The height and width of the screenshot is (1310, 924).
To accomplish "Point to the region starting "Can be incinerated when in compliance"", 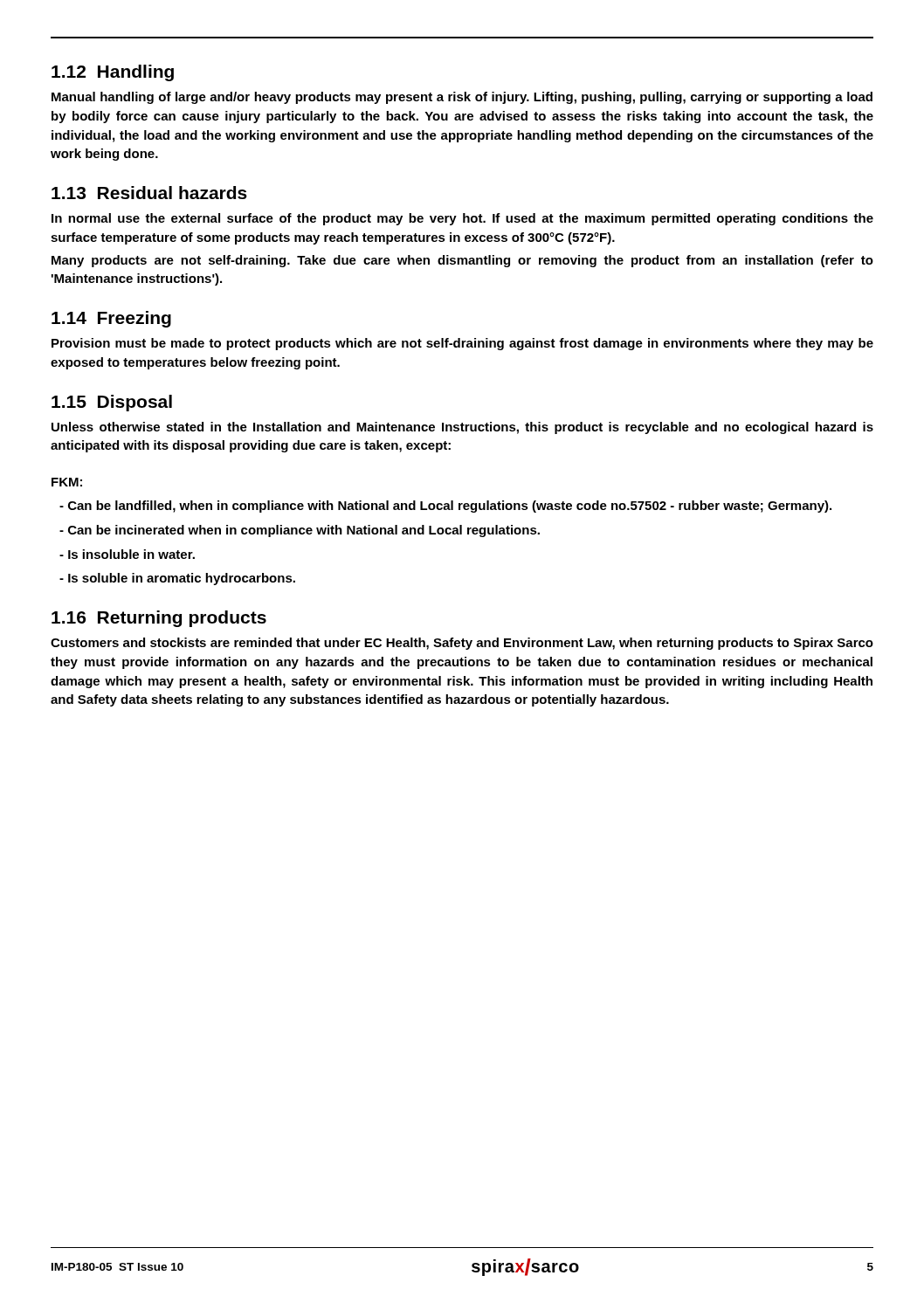I will (304, 529).
